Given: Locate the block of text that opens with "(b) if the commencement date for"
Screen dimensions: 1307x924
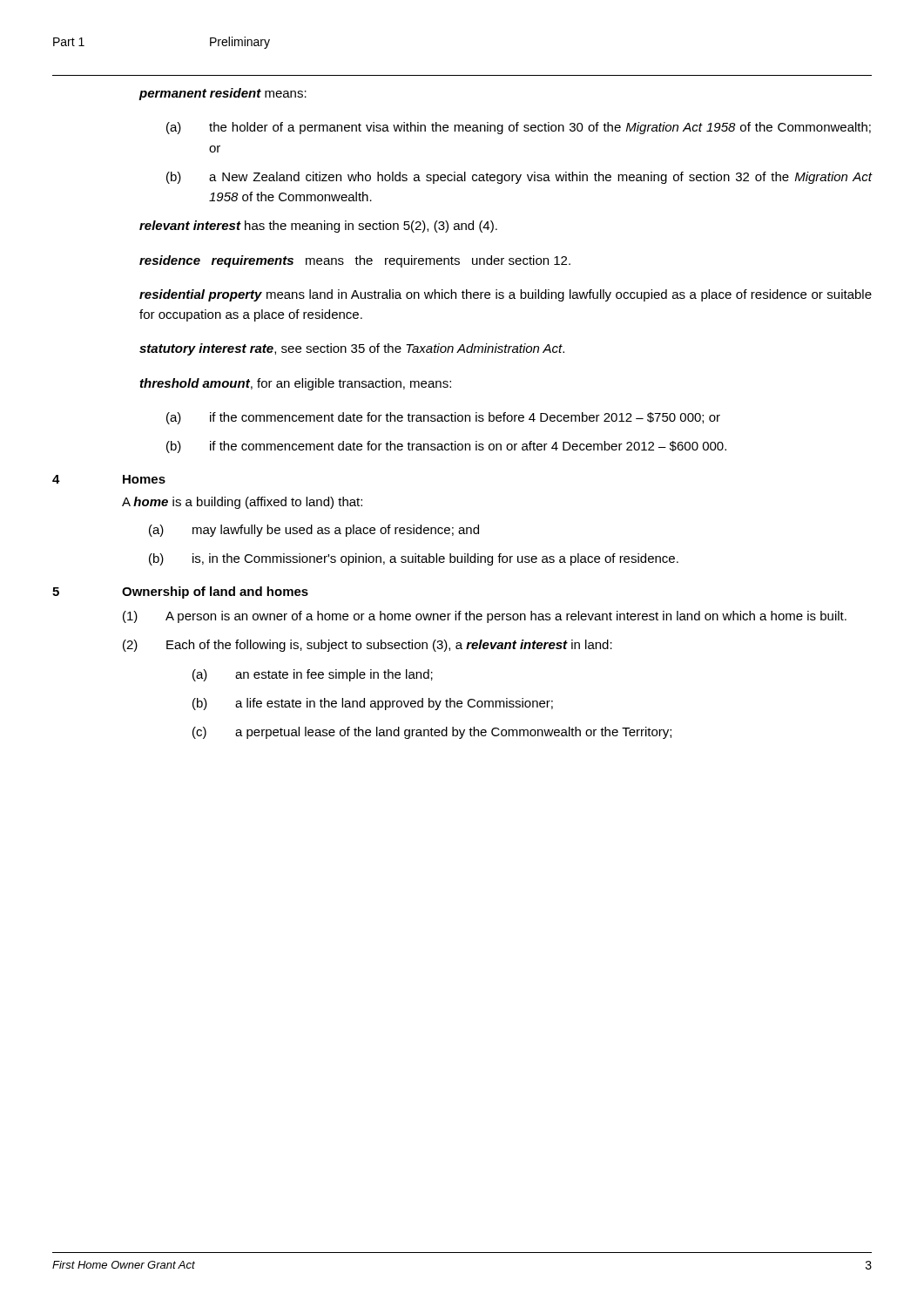Looking at the screenshot, I should tap(506, 446).
